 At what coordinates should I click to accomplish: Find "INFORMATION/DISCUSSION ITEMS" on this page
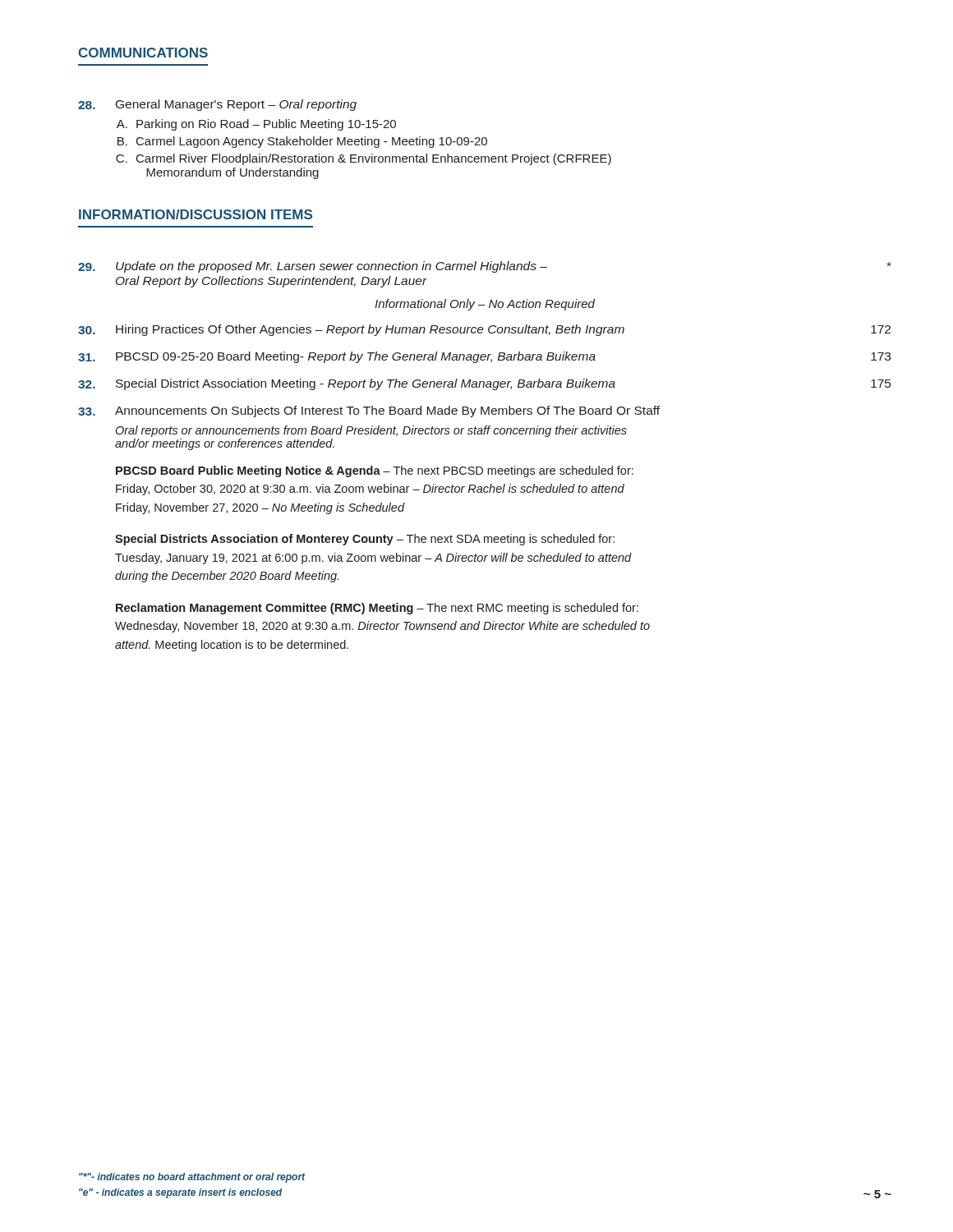pos(195,217)
